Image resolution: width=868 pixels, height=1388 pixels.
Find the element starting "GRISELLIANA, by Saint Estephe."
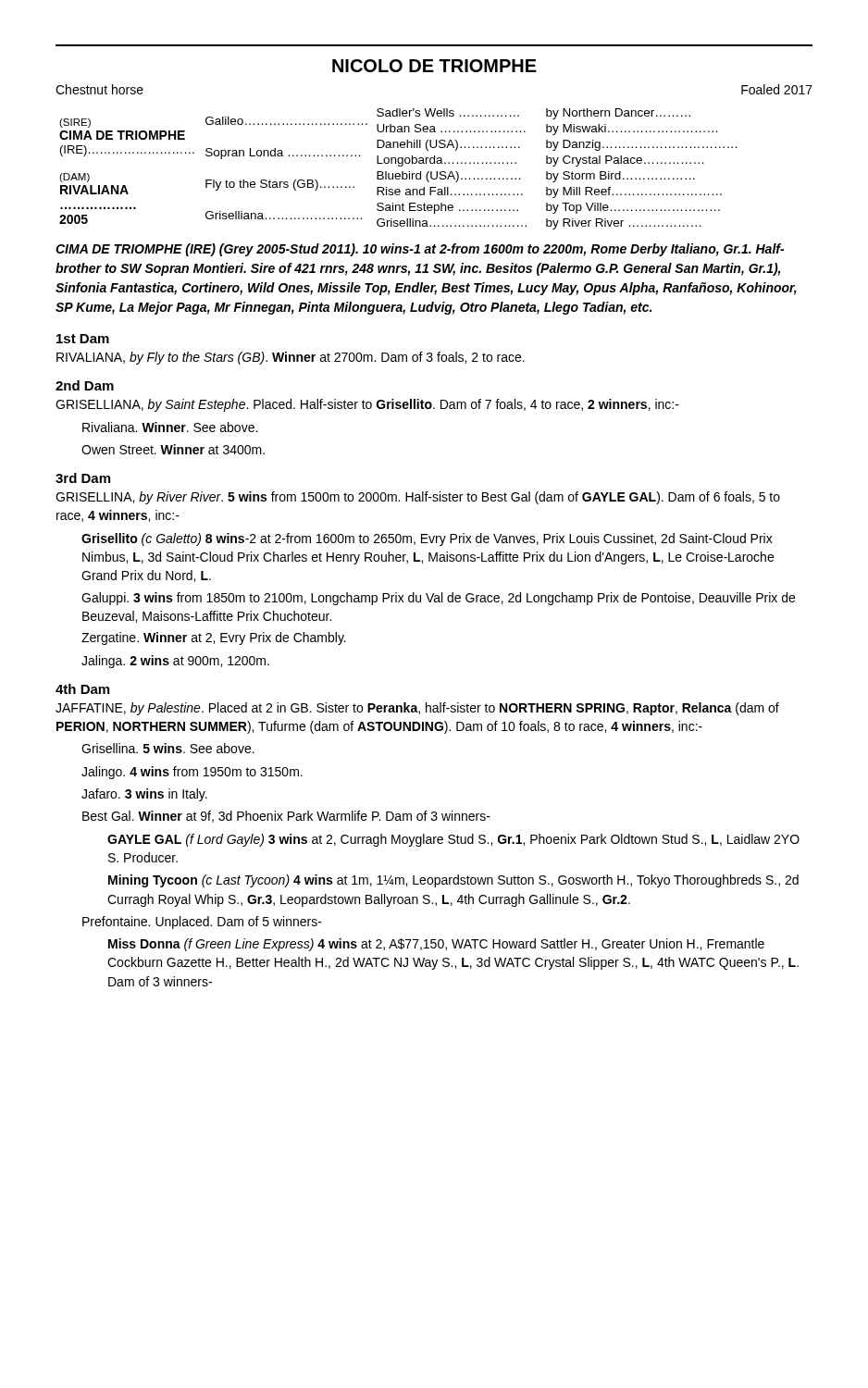click(367, 405)
